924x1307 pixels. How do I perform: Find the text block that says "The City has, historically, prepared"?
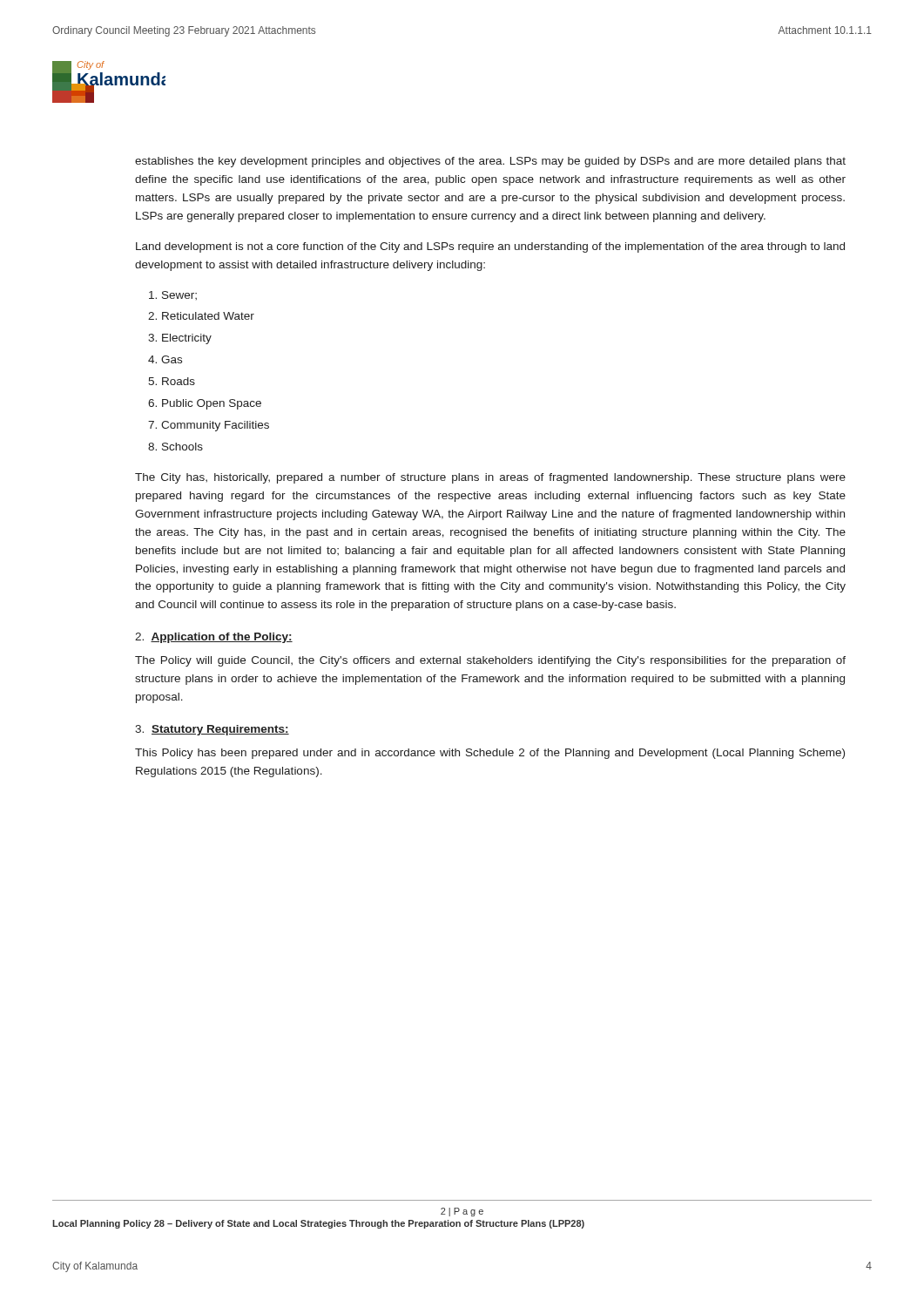490,542
